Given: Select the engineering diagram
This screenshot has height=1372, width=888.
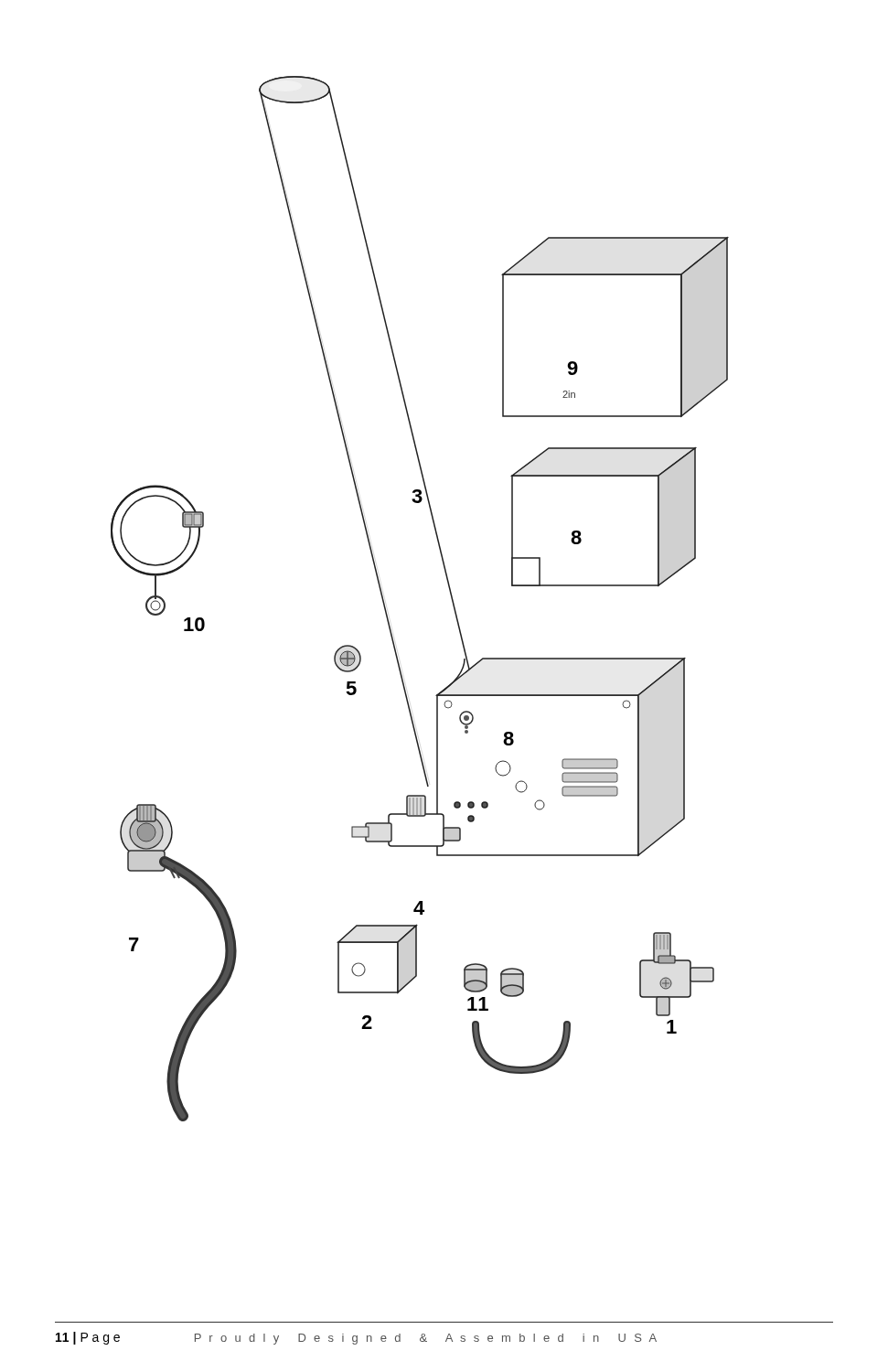Looking at the screenshot, I should pyautogui.click(x=444, y=659).
